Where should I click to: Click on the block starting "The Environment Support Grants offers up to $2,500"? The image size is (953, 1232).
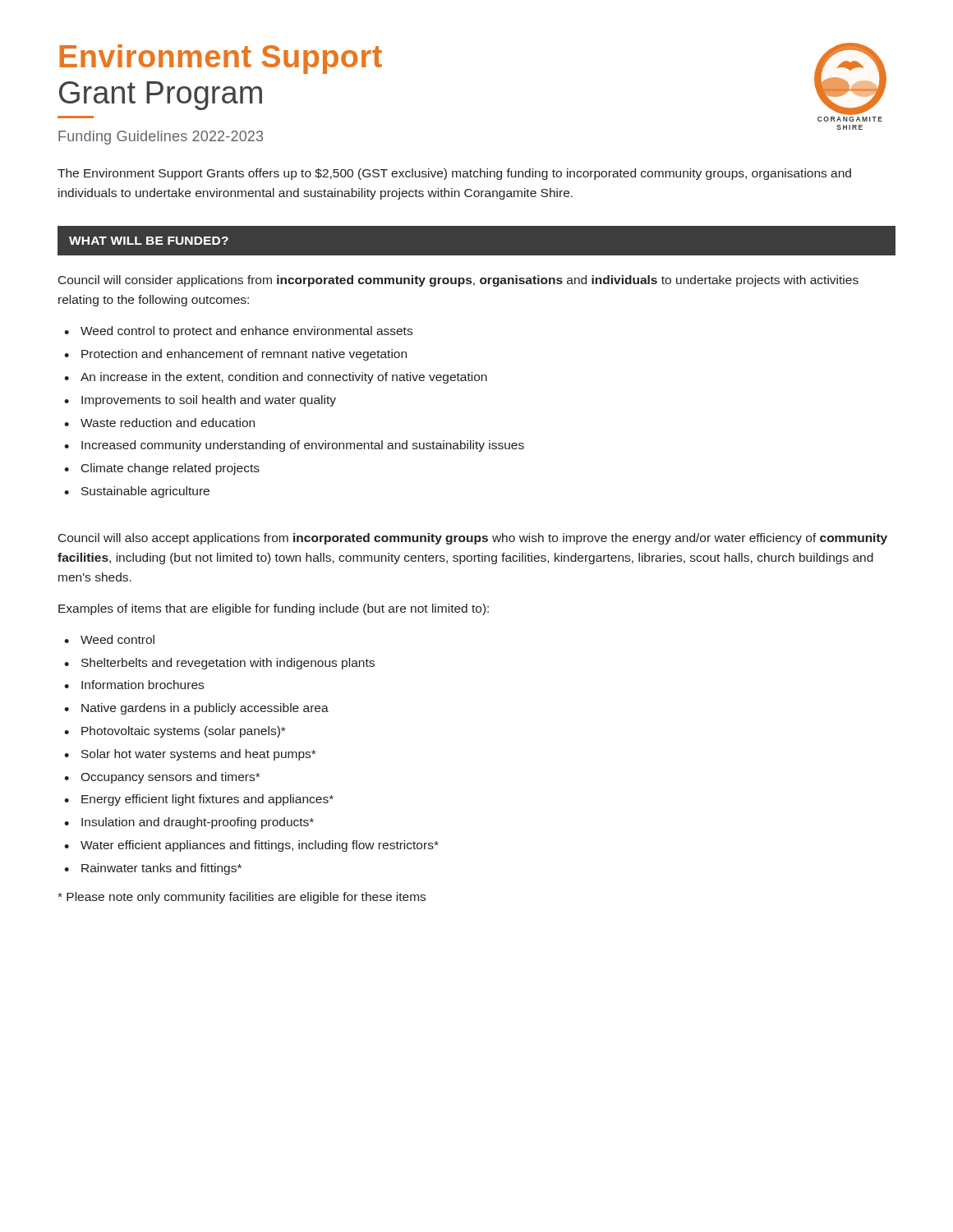point(455,183)
